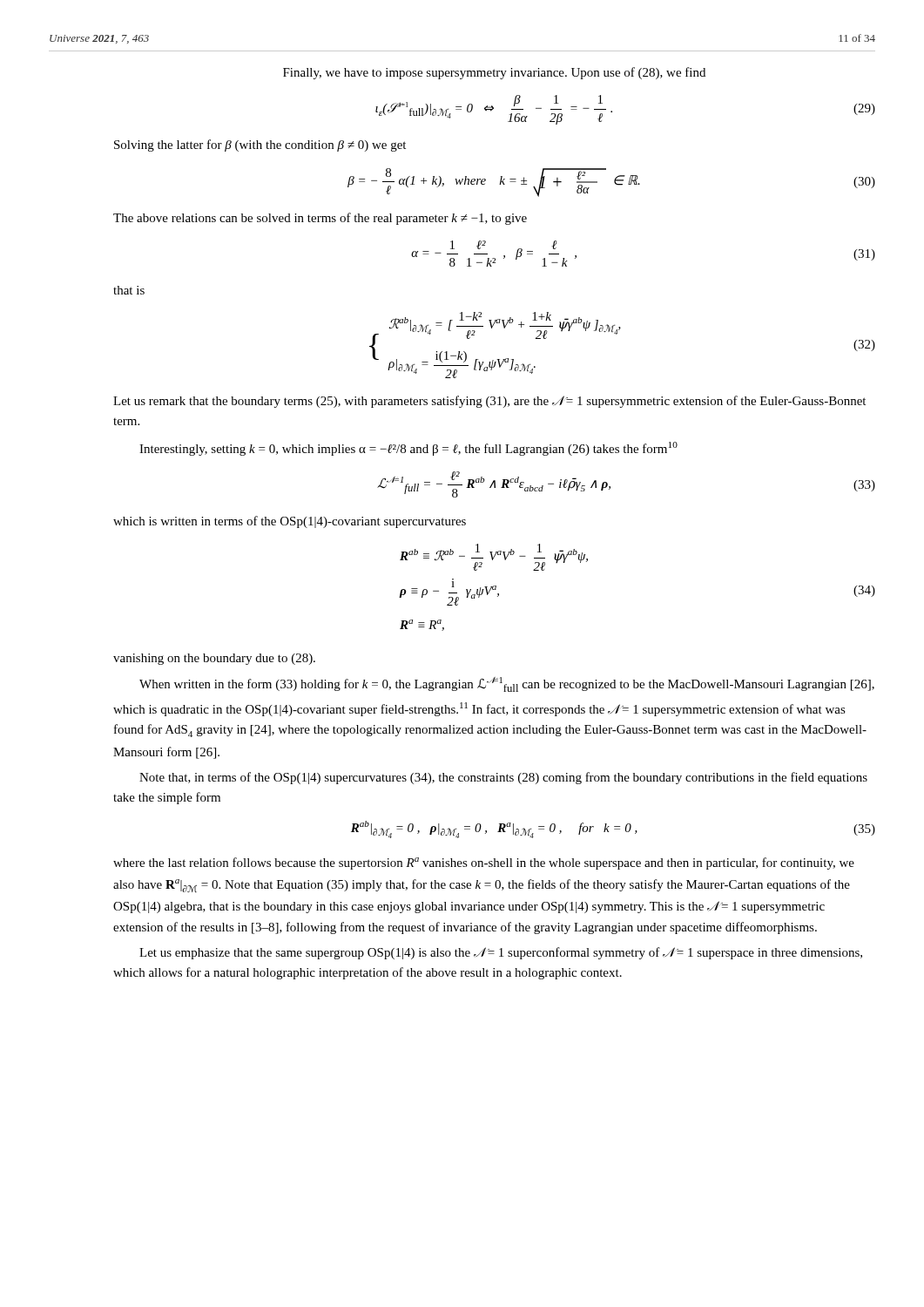Click the formula that begins "ℒ𝒩=1full = − ℓ²"
This screenshot has height=1307, width=924.
(x=515, y=482)
